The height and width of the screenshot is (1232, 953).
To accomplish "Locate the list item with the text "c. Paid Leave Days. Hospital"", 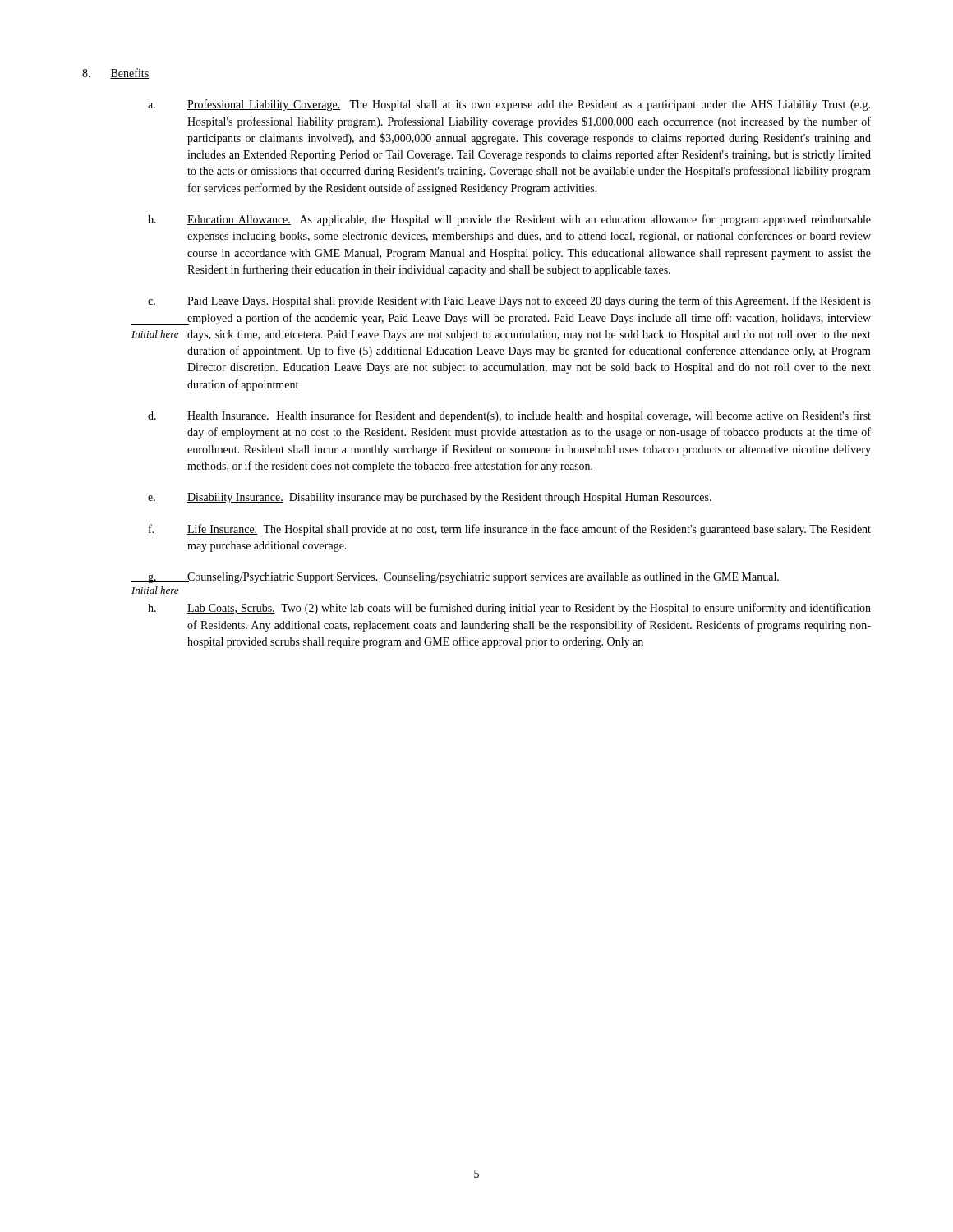I will coord(509,343).
